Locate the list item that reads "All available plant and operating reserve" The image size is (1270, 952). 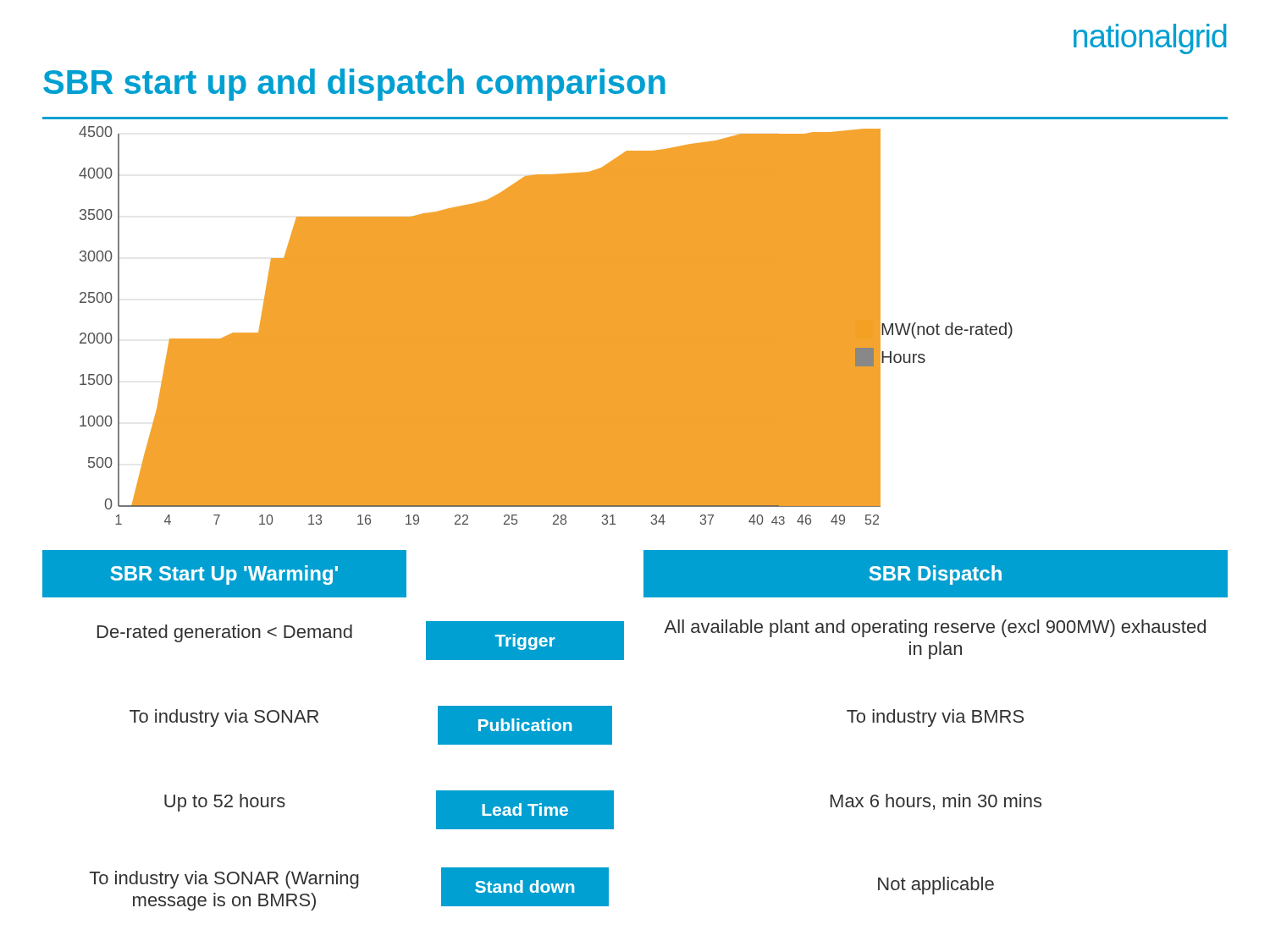point(936,638)
